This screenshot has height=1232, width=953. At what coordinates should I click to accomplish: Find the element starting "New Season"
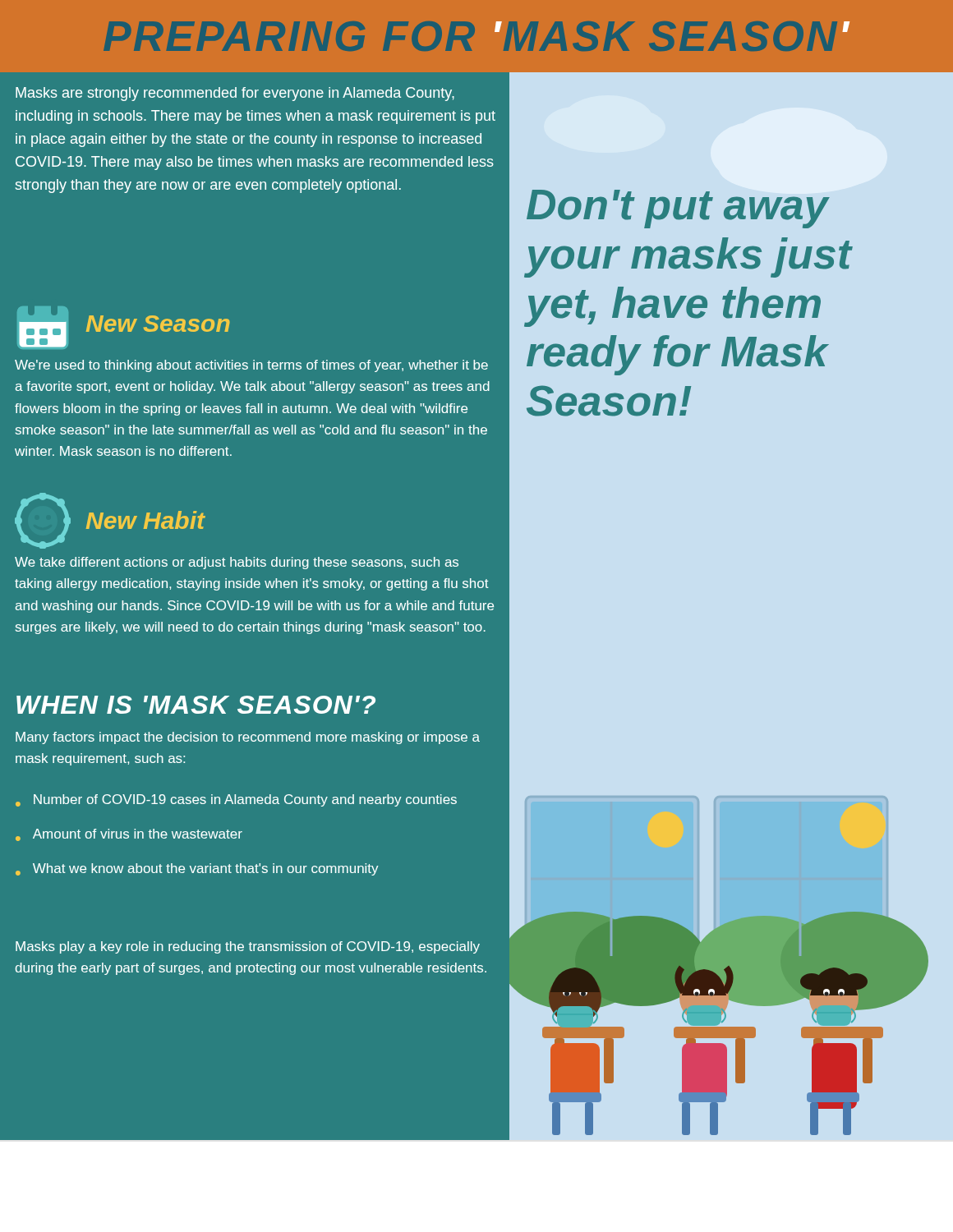123,324
